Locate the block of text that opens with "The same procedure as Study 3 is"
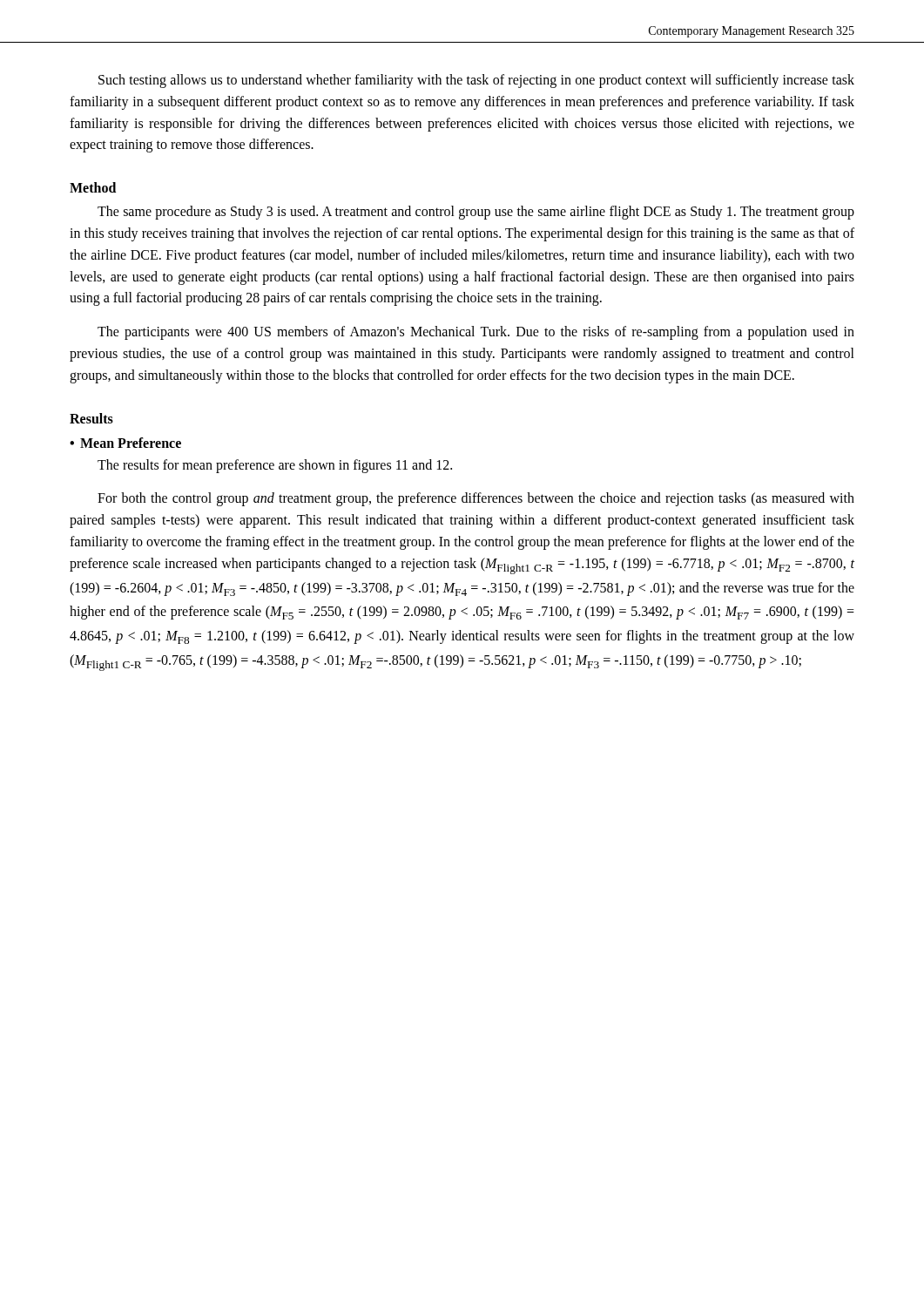This screenshot has height=1307, width=924. [x=462, y=255]
